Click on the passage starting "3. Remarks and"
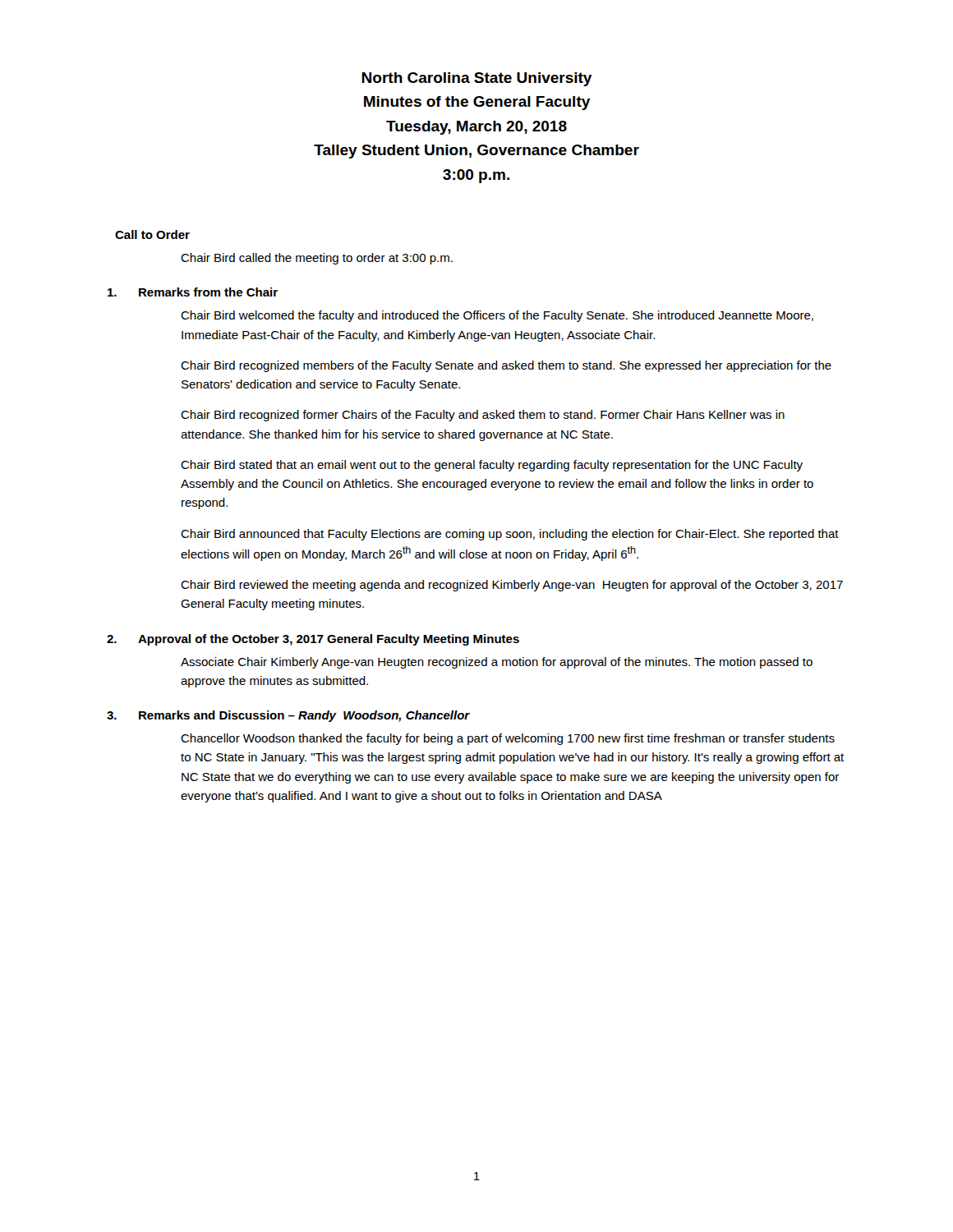The image size is (953, 1232). 288,715
